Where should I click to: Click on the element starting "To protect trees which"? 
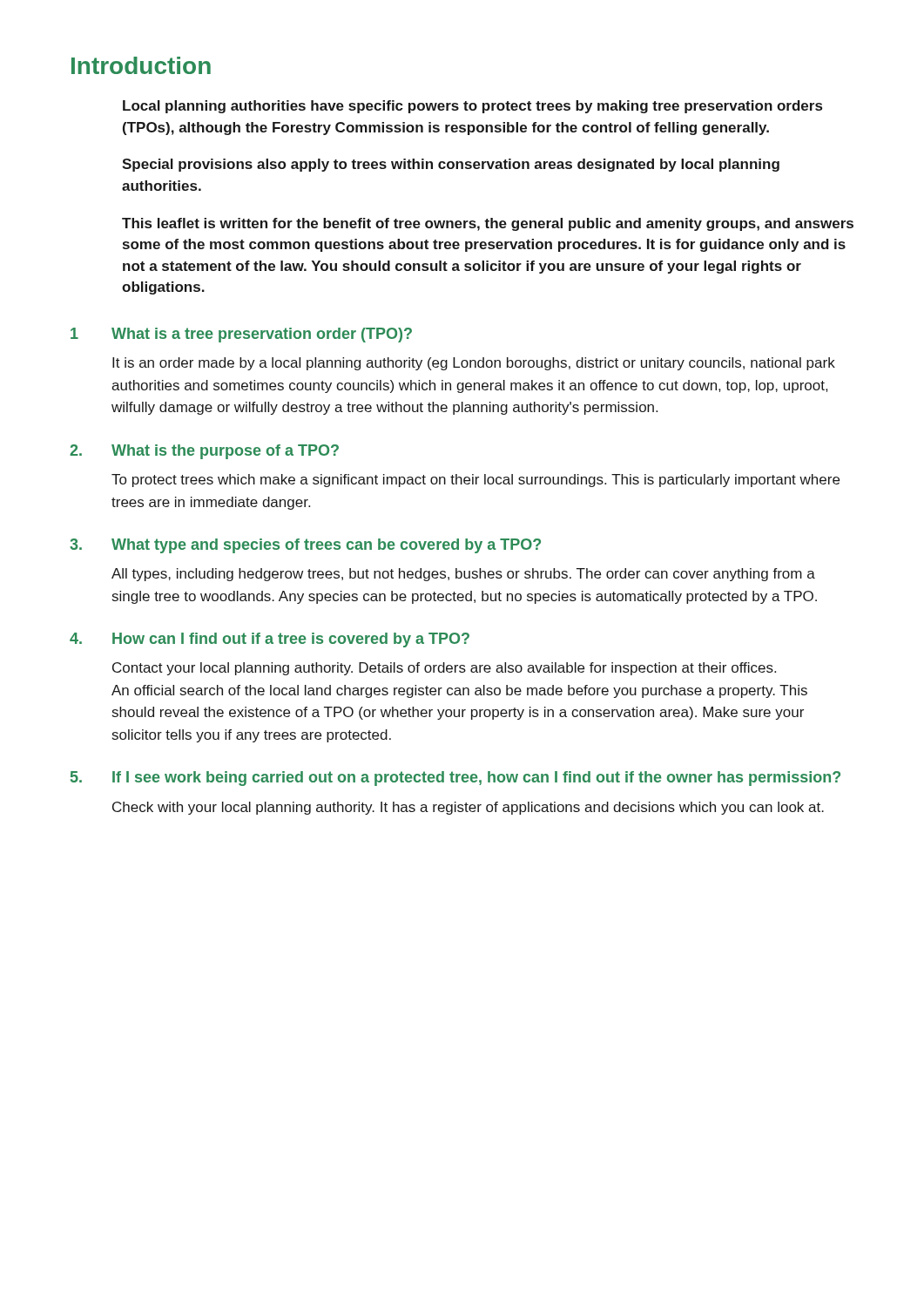(x=483, y=491)
